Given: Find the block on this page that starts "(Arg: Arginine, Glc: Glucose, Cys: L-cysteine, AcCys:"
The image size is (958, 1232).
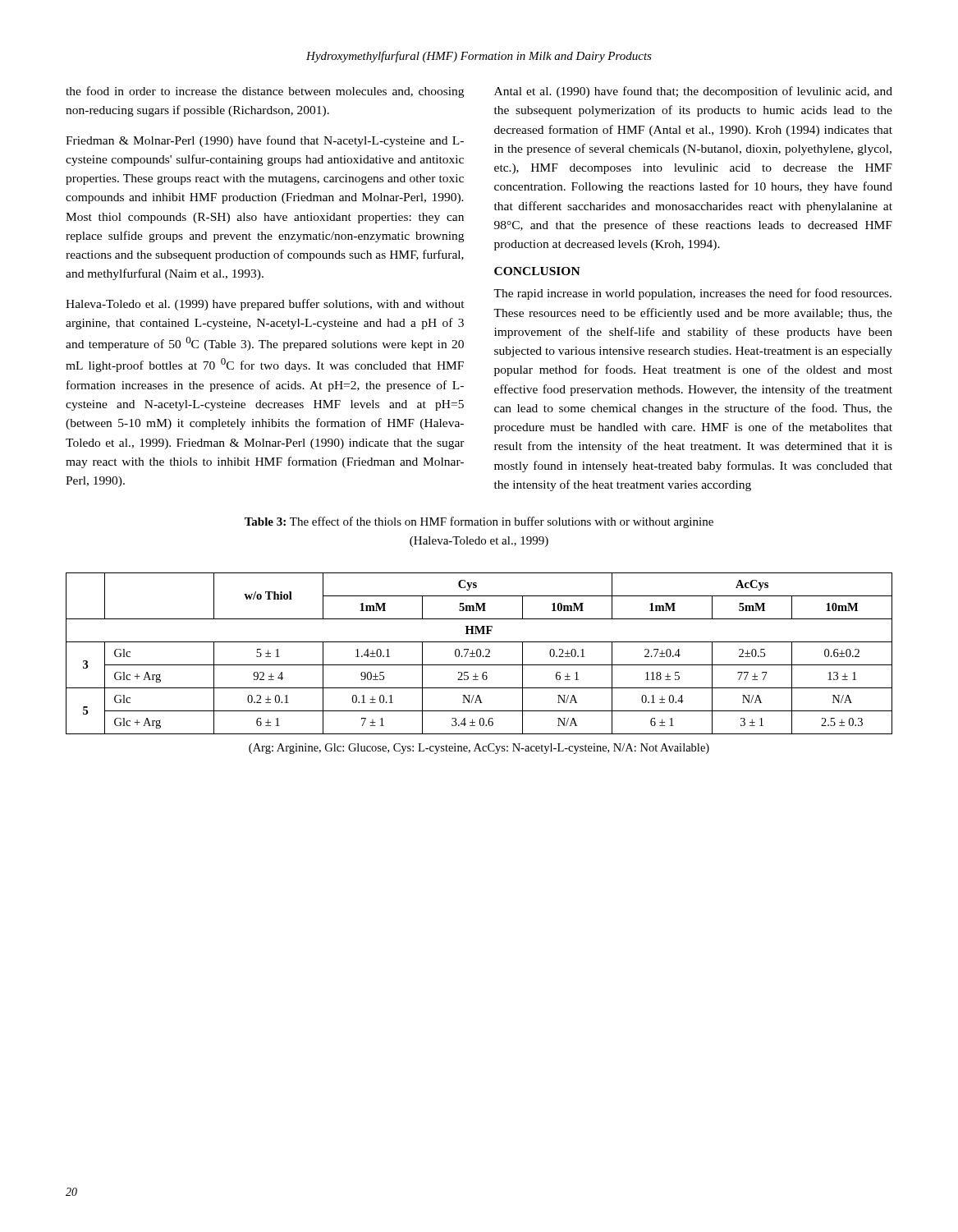Looking at the screenshot, I should point(479,747).
